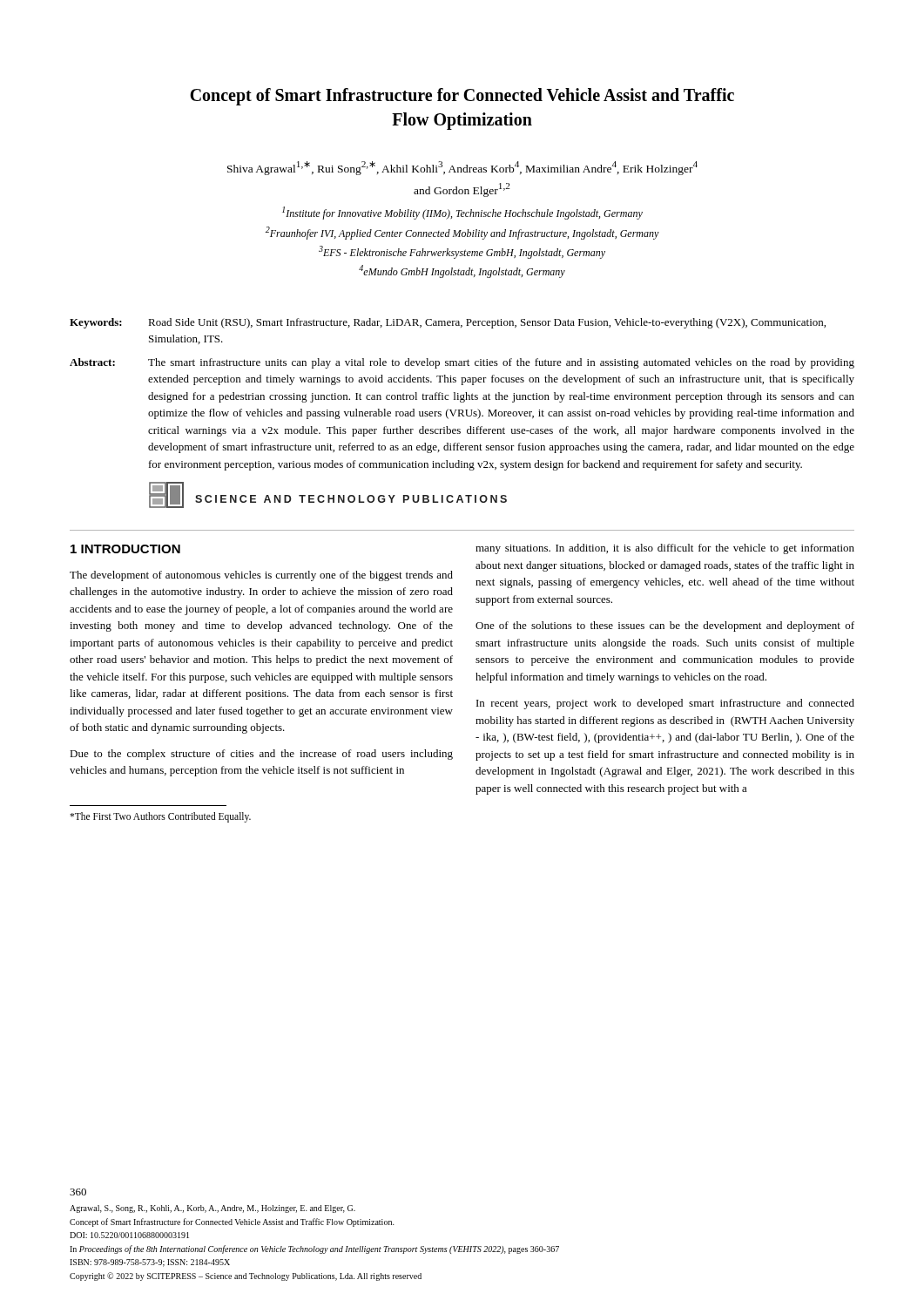Viewport: 924px width, 1307px height.
Task: Find the text block with the text "Due to the"
Action: point(261,761)
